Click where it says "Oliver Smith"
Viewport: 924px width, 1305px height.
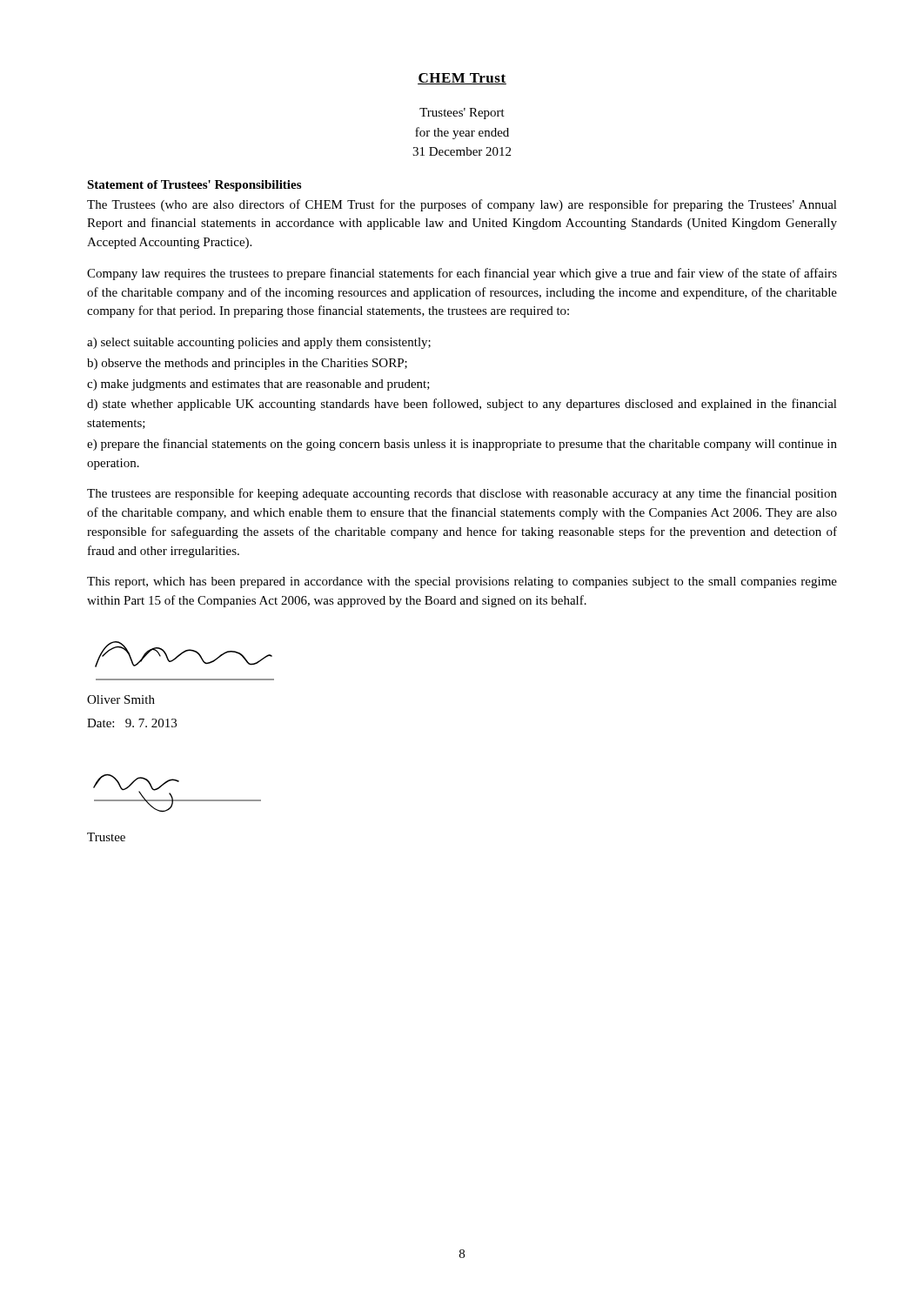click(121, 699)
